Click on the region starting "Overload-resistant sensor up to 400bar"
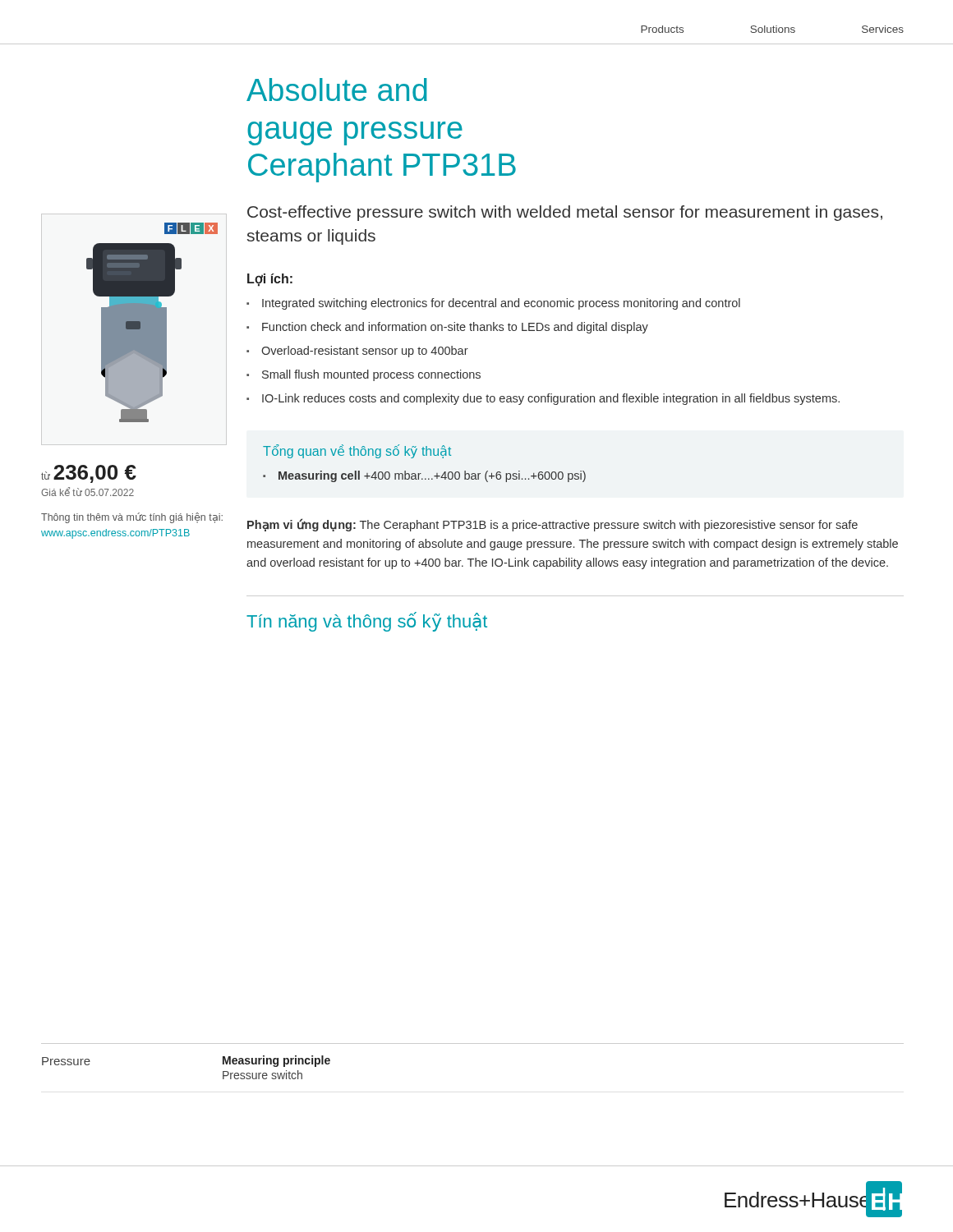The image size is (953, 1232). 365,350
